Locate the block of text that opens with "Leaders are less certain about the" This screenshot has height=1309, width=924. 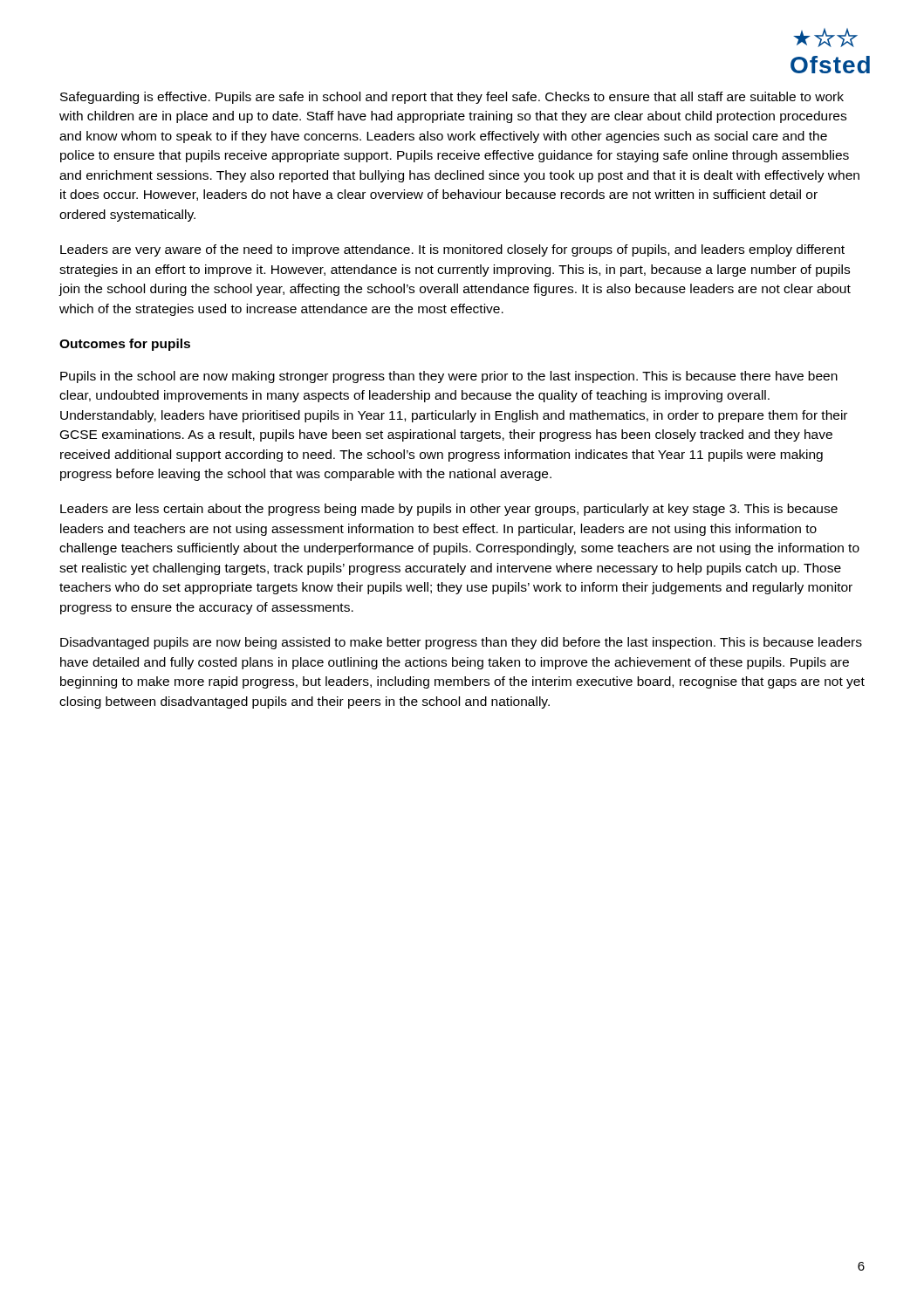point(462,558)
